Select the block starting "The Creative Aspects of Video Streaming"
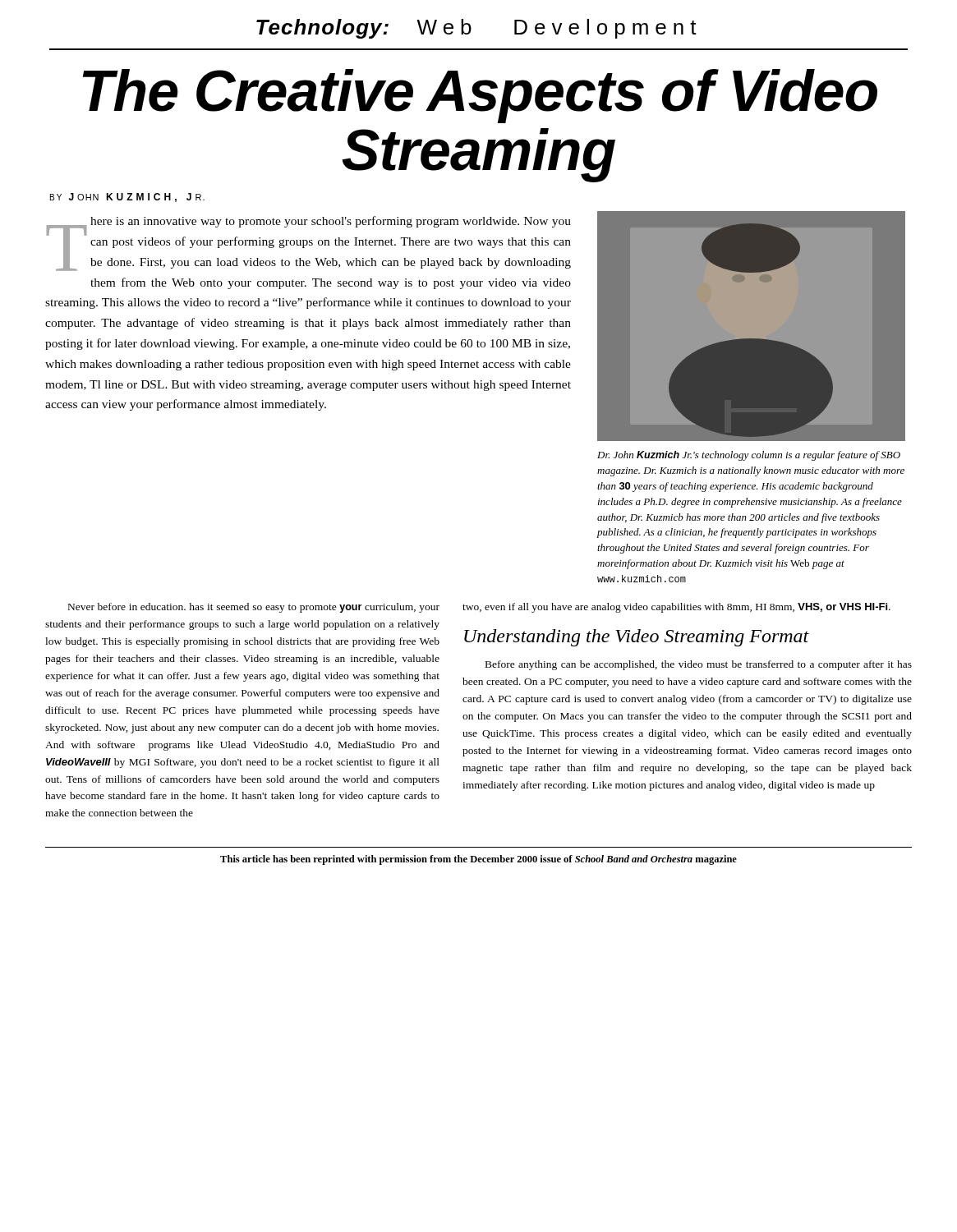Screen dimensions: 1232x957 [478, 121]
